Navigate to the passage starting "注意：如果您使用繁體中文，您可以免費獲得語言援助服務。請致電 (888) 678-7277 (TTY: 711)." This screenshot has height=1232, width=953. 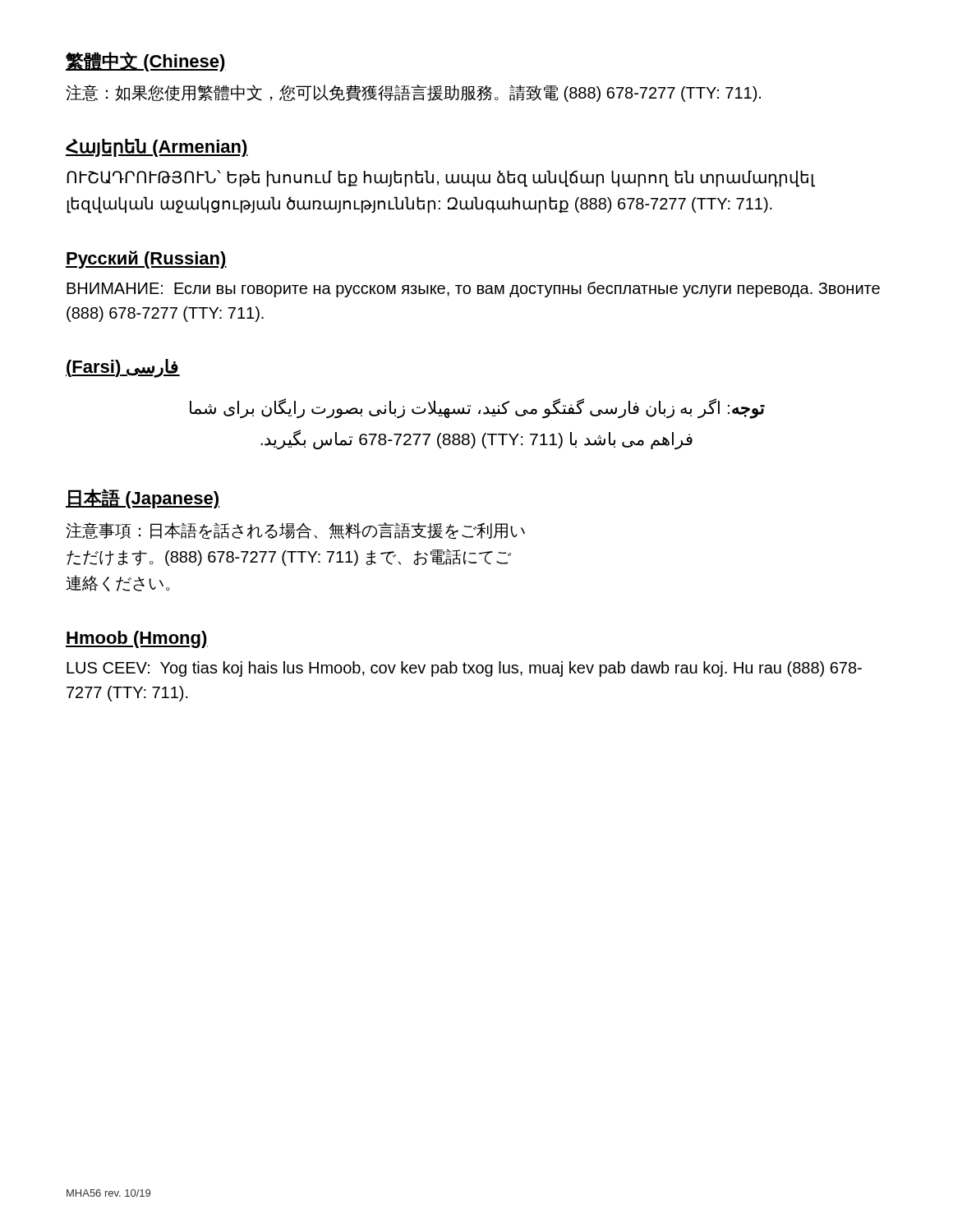point(414,93)
